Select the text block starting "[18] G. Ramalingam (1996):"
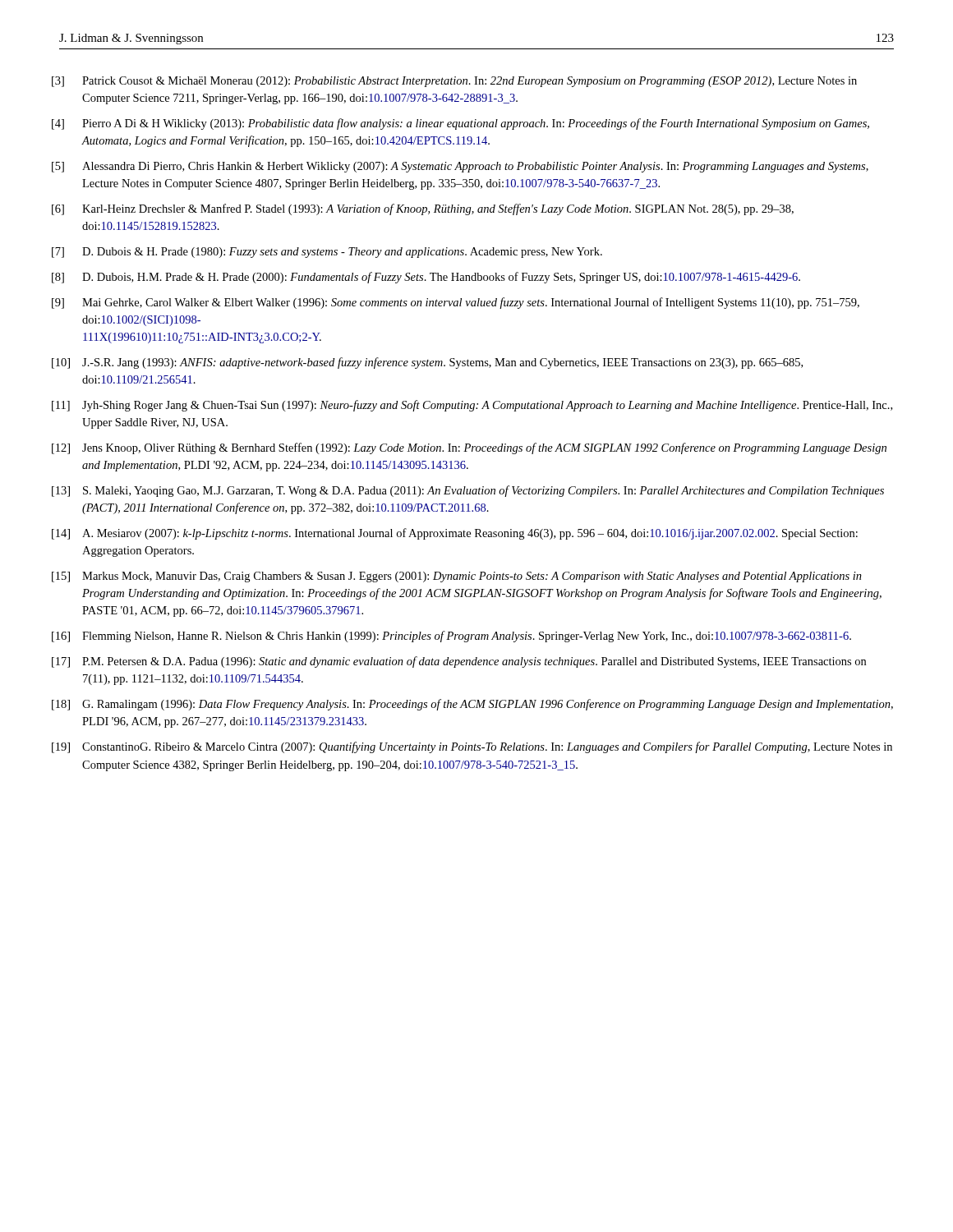Screen dimensions: 1232x953 pos(488,713)
